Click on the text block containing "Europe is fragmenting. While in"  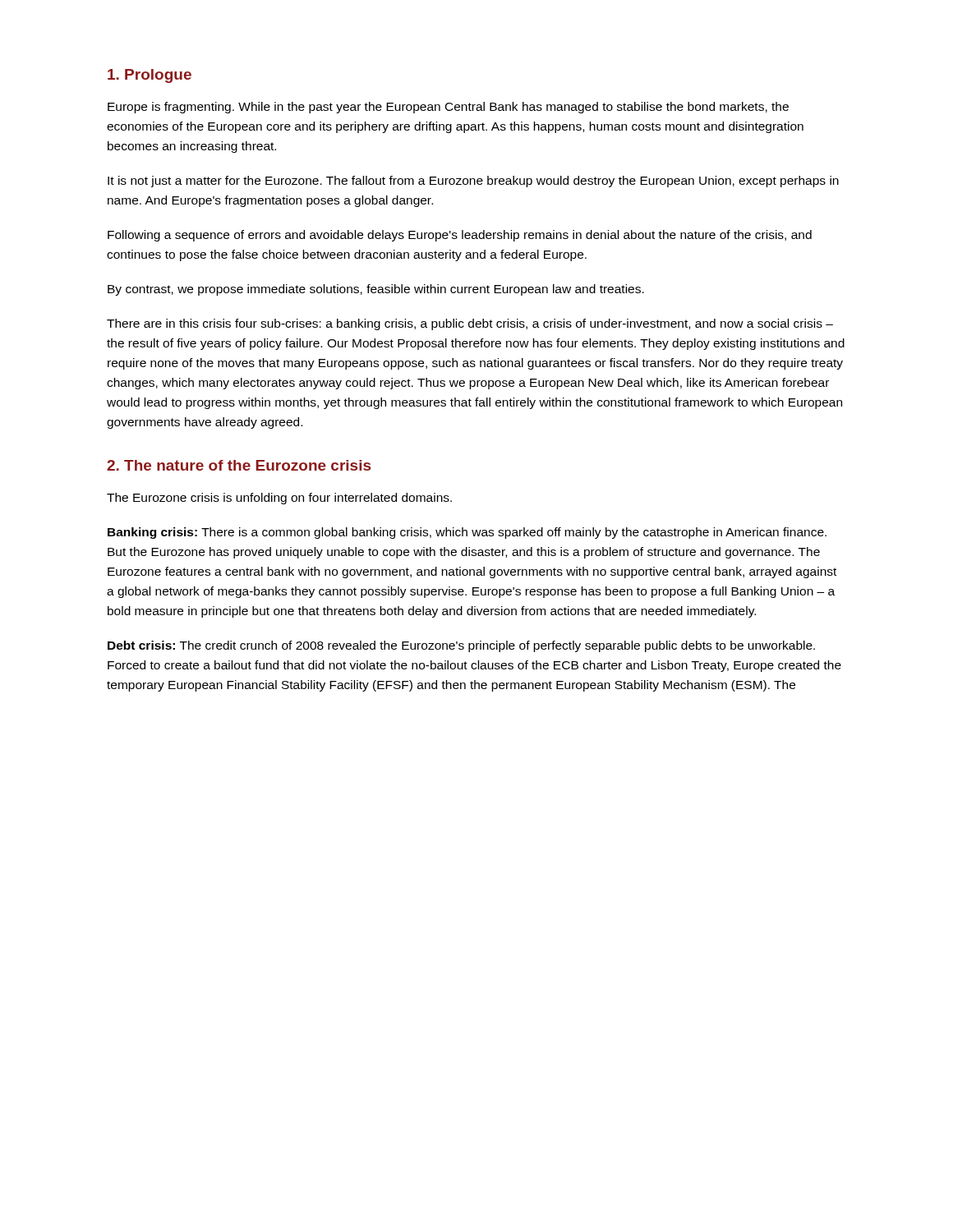(455, 126)
